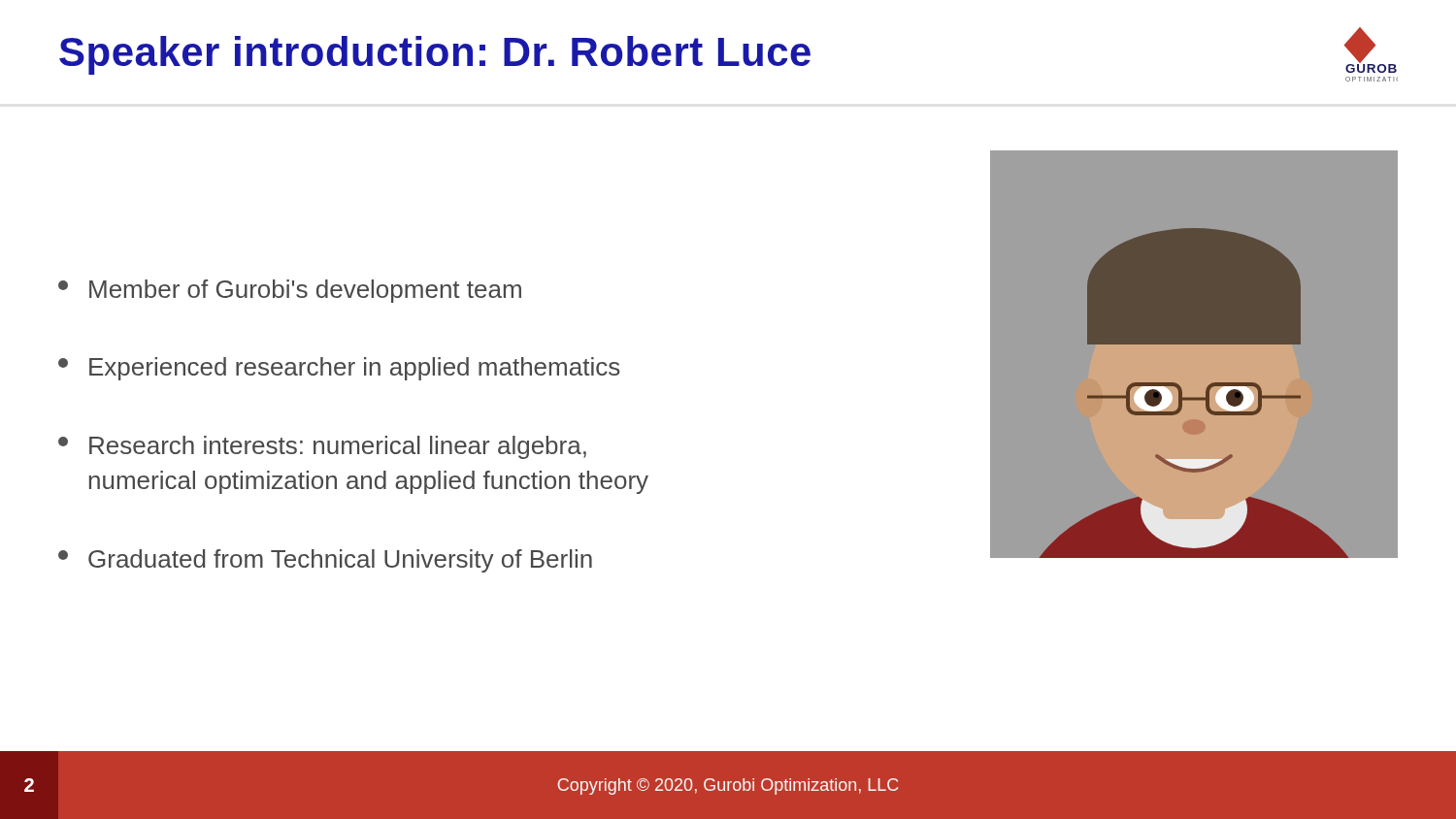Click on the logo
This screenshot has width=1456, height=819.
[x=1340, y=52]
